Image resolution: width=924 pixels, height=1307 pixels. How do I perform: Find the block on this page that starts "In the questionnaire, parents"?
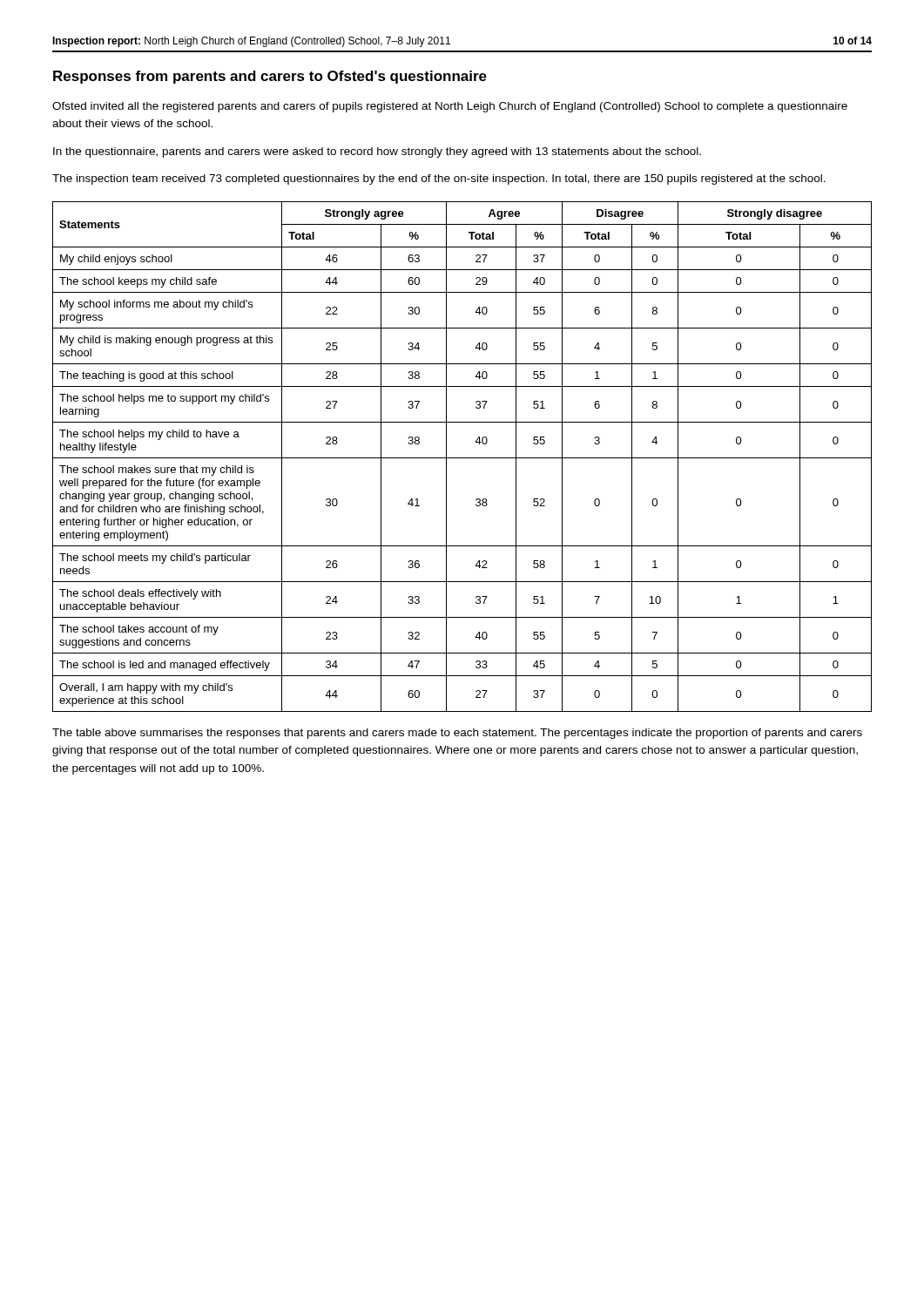click(x=462, y=151)
